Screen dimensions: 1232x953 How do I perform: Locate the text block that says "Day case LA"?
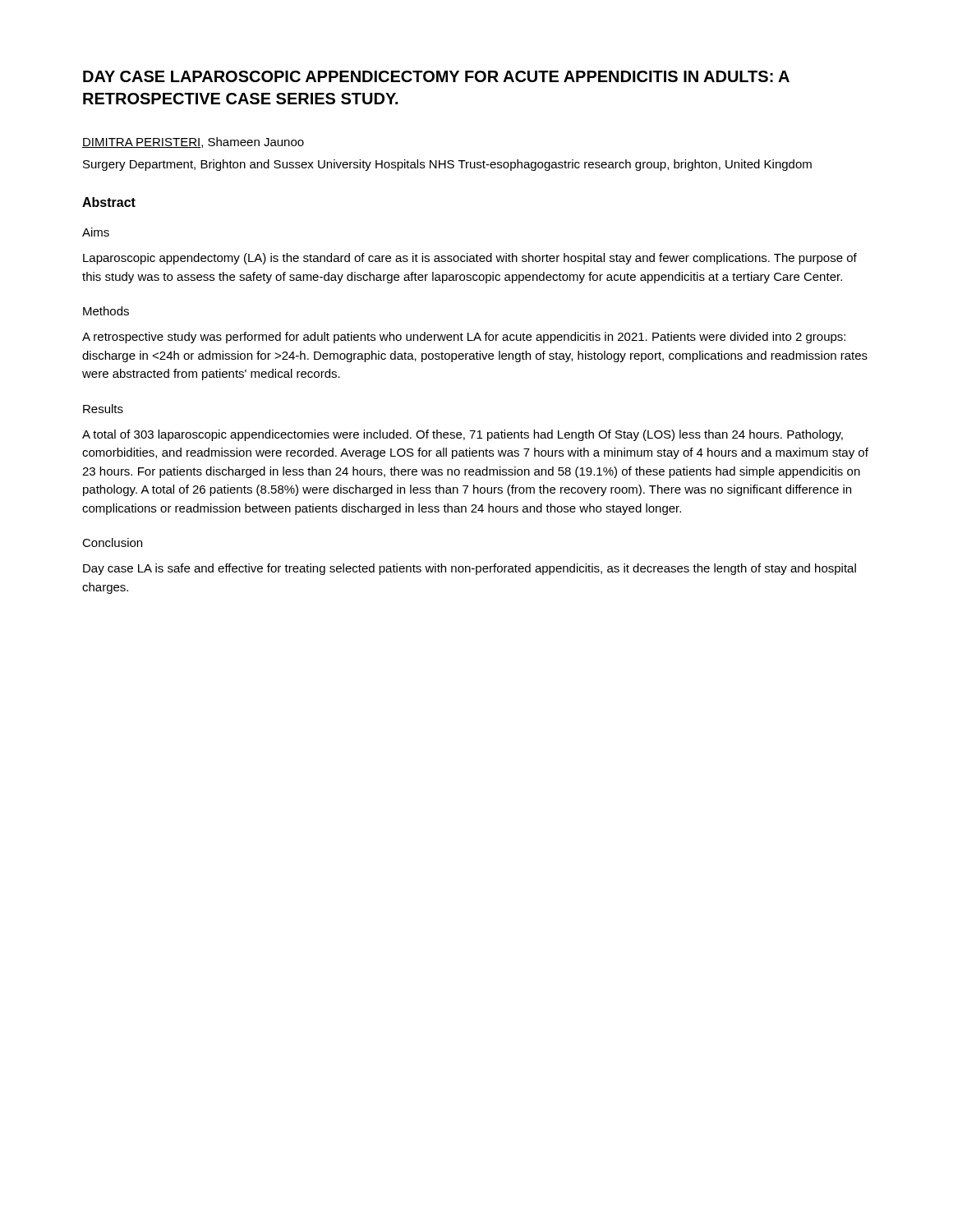tap(469, 577)
